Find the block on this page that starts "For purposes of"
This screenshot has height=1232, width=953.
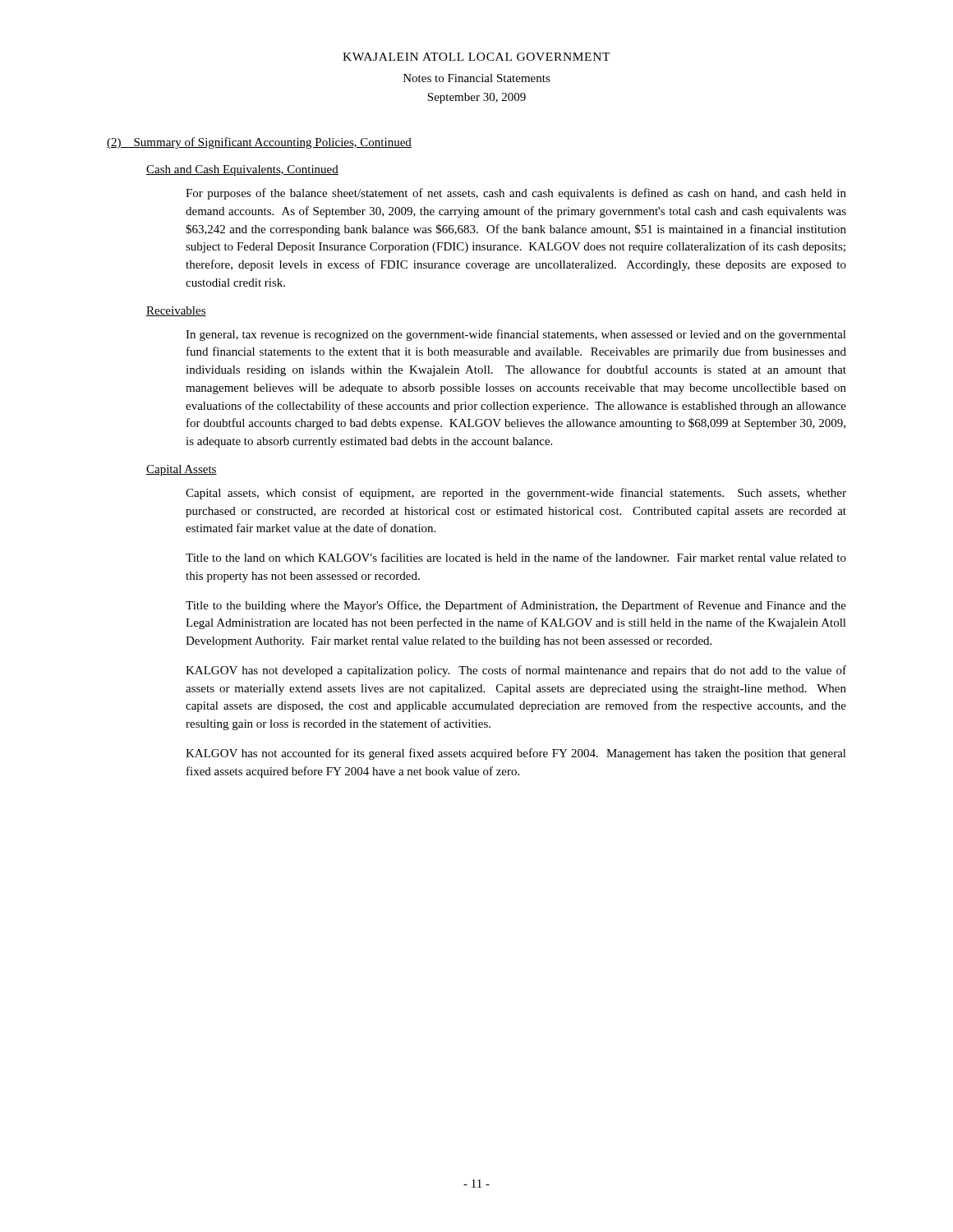[516, 238]
